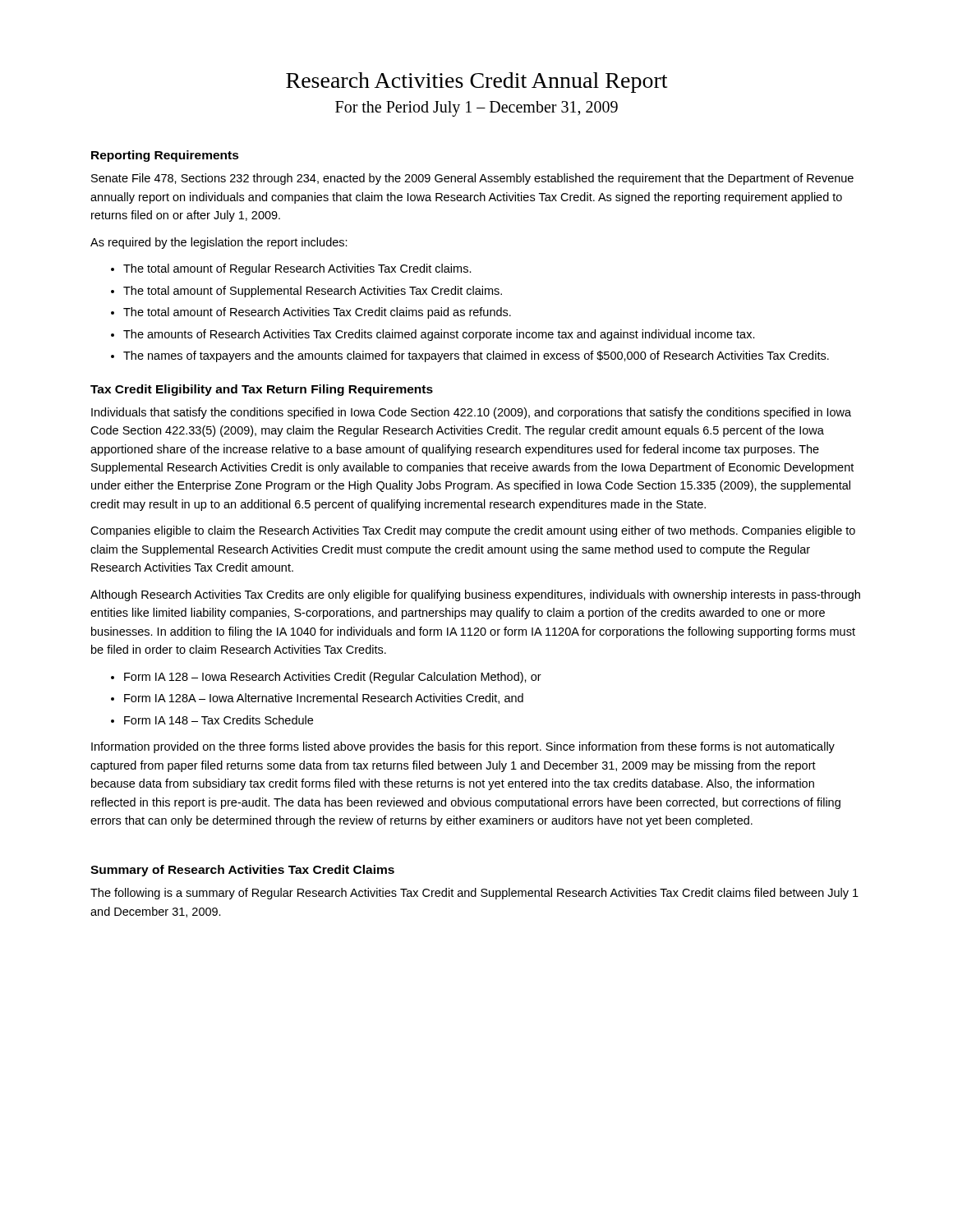Find the region starting "Summary of Research"
This screenshot has height=1232, width=953.
point(243,870)
